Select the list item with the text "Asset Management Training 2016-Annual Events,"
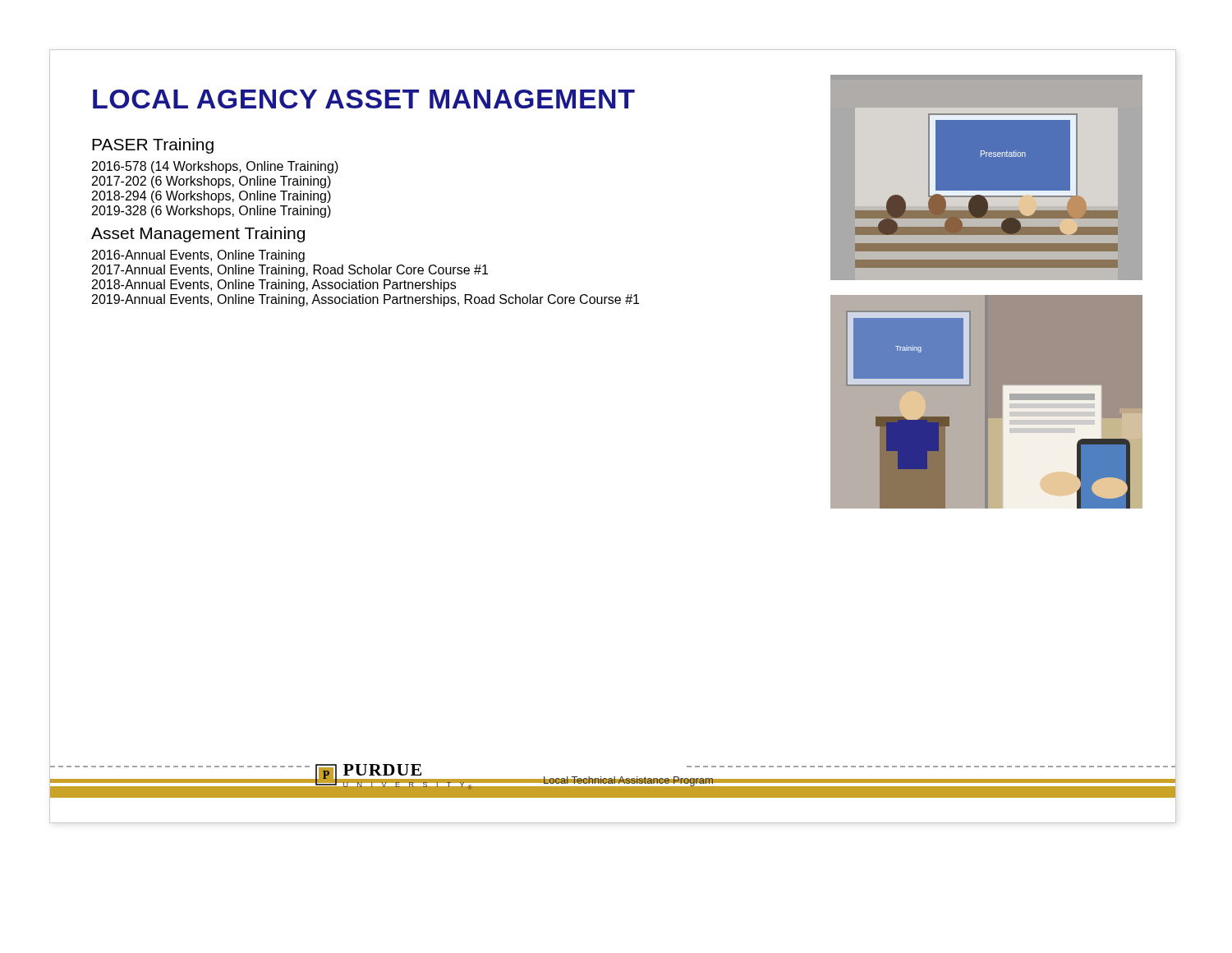Viewport: 1232px width, 953px height. click(395, 265)
